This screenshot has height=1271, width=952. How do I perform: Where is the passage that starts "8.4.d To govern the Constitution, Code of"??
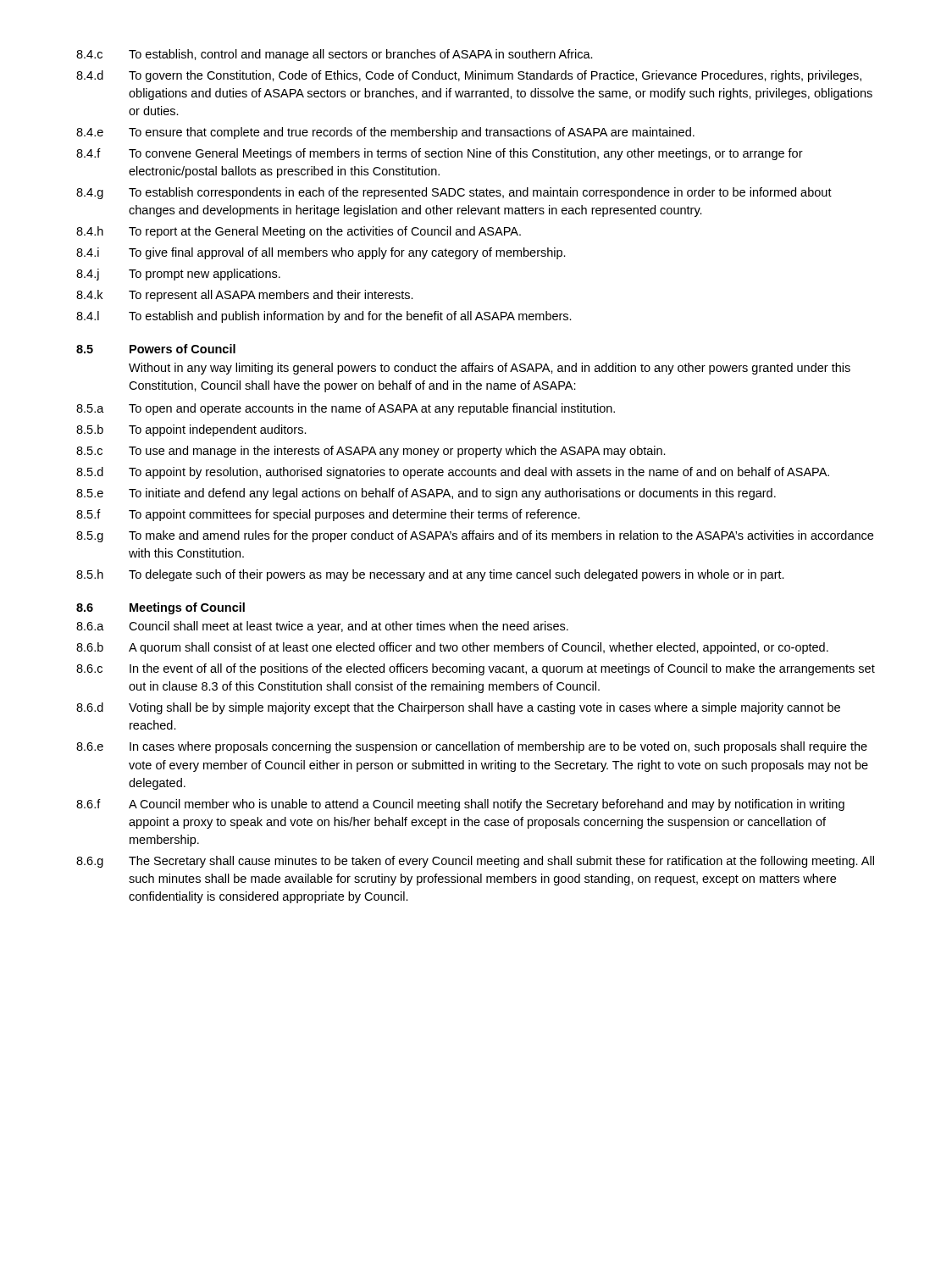coord(476,94)
